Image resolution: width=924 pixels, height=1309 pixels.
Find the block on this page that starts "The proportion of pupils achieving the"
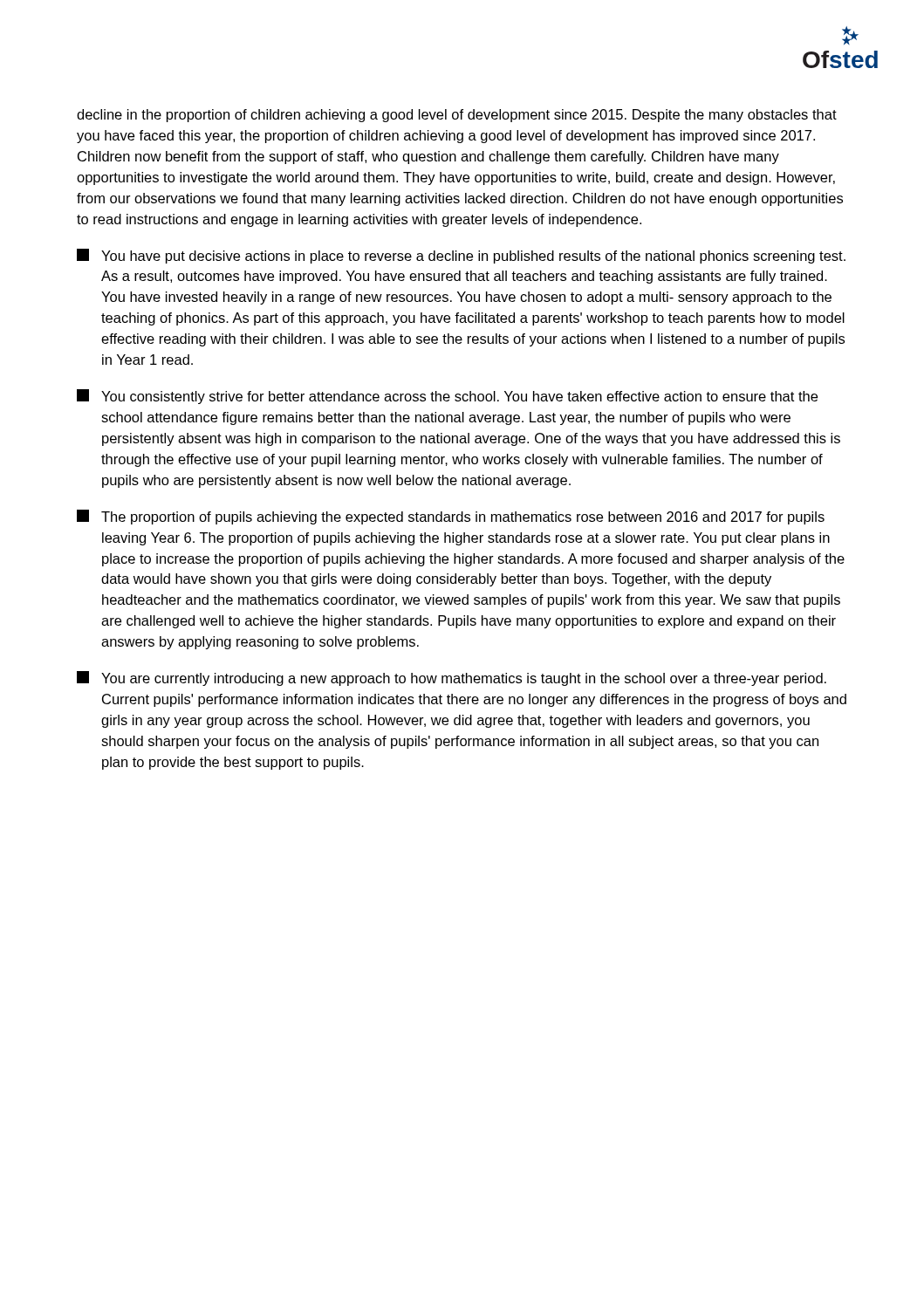462,580
